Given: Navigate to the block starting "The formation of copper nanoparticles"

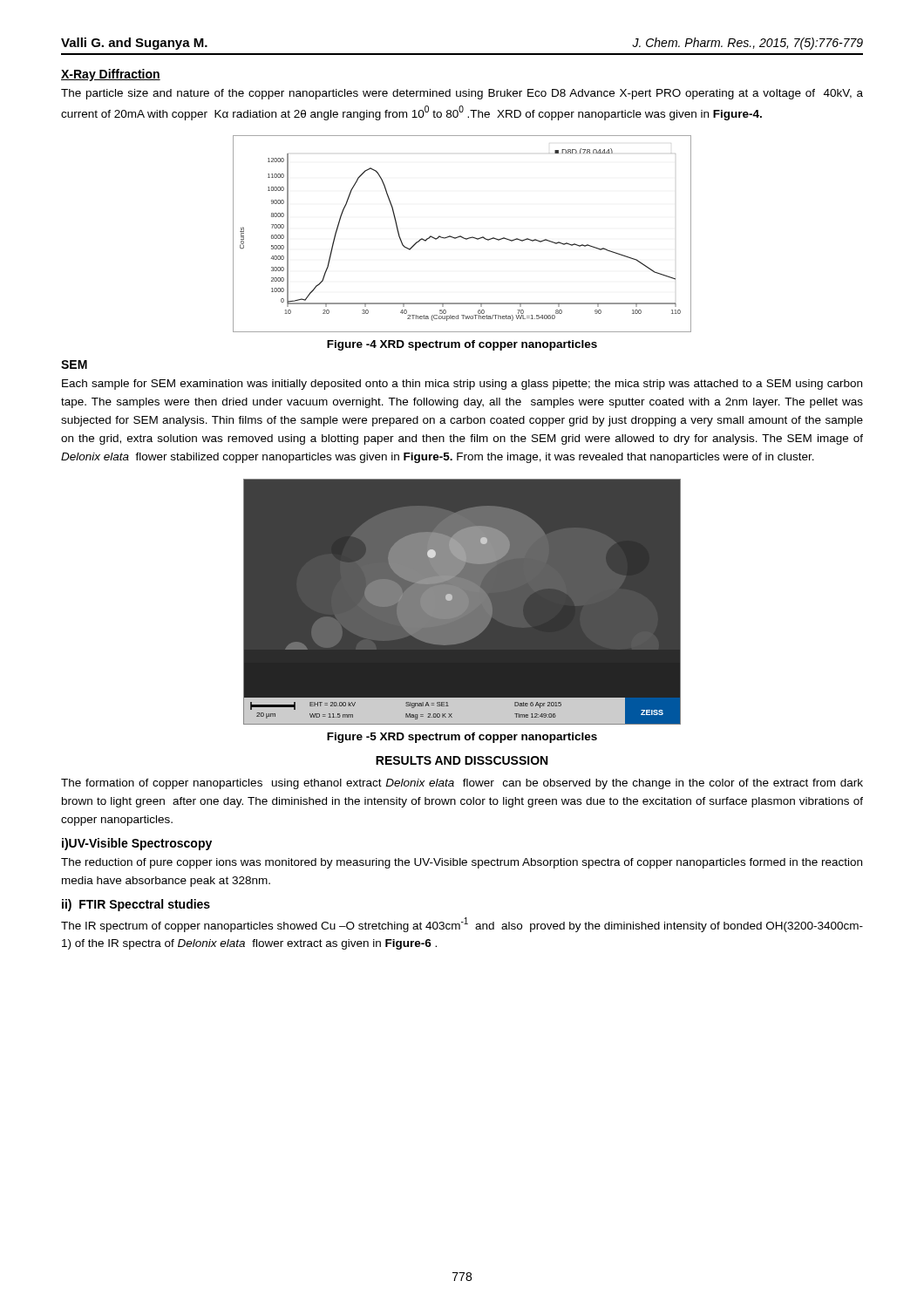Looking at the screenshot, I should 462,801.
